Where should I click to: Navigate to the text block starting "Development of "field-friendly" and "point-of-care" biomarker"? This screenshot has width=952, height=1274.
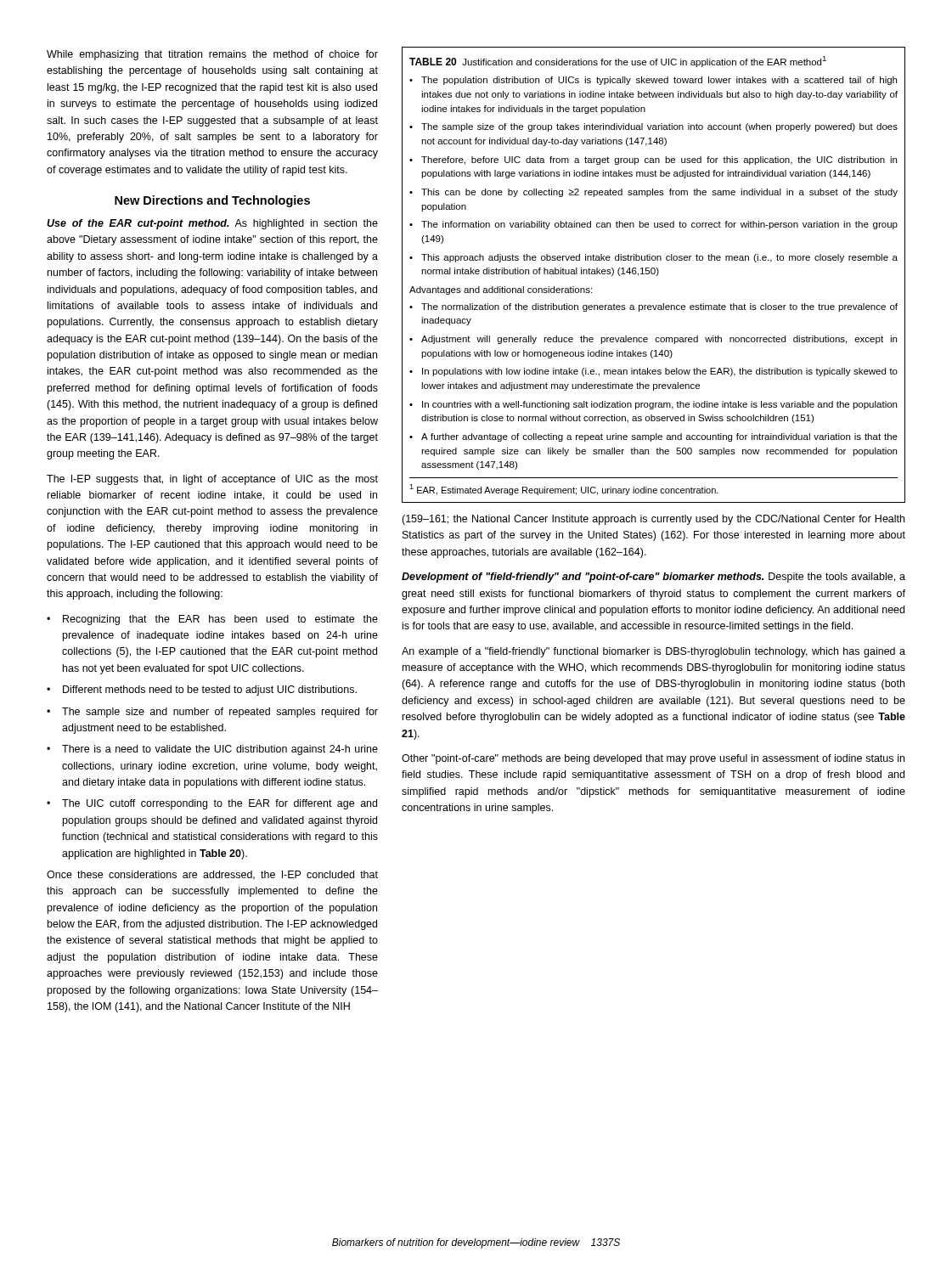pos(653,602)
